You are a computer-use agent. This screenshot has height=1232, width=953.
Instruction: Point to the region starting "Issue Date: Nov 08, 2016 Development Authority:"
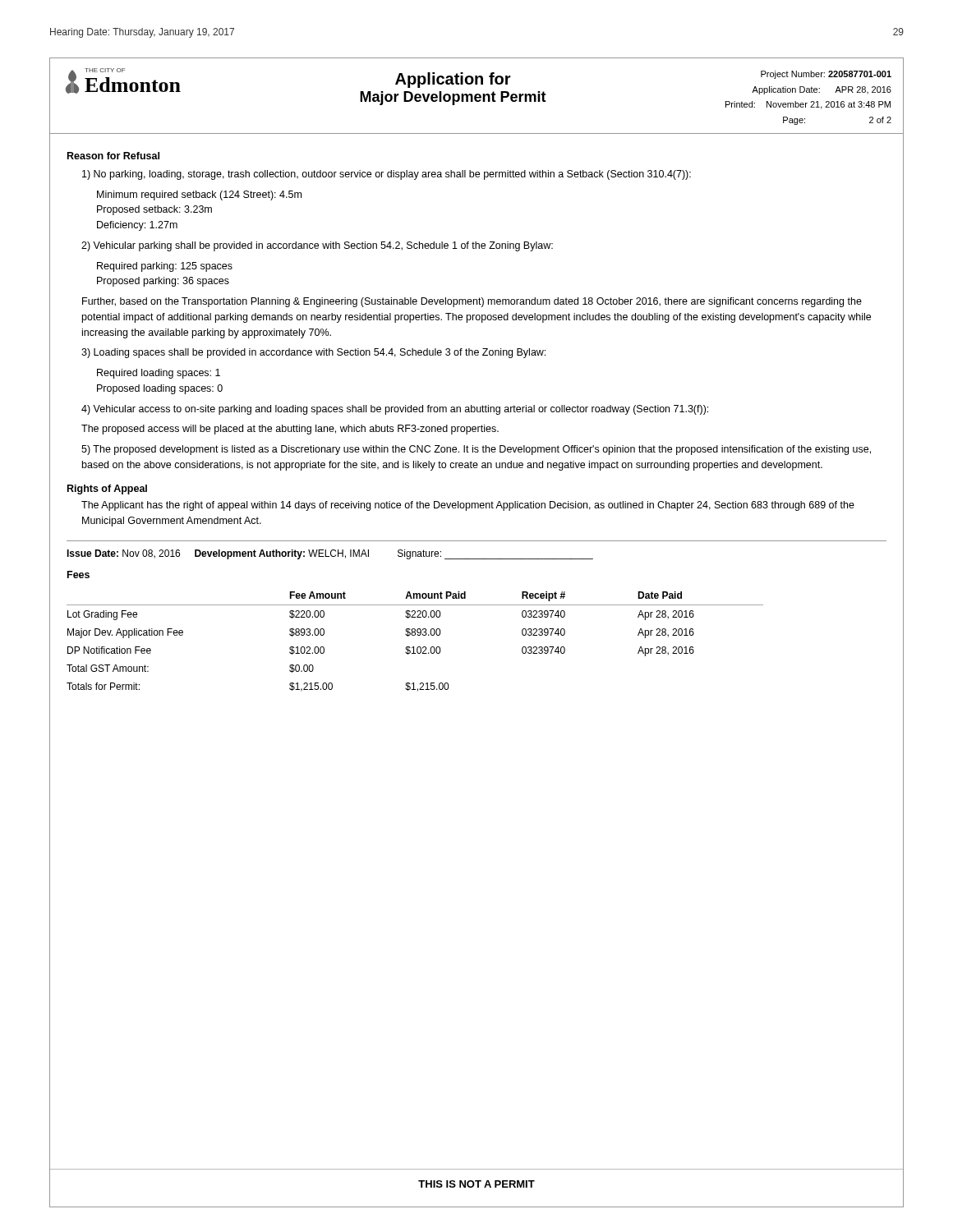pos(330,553)
